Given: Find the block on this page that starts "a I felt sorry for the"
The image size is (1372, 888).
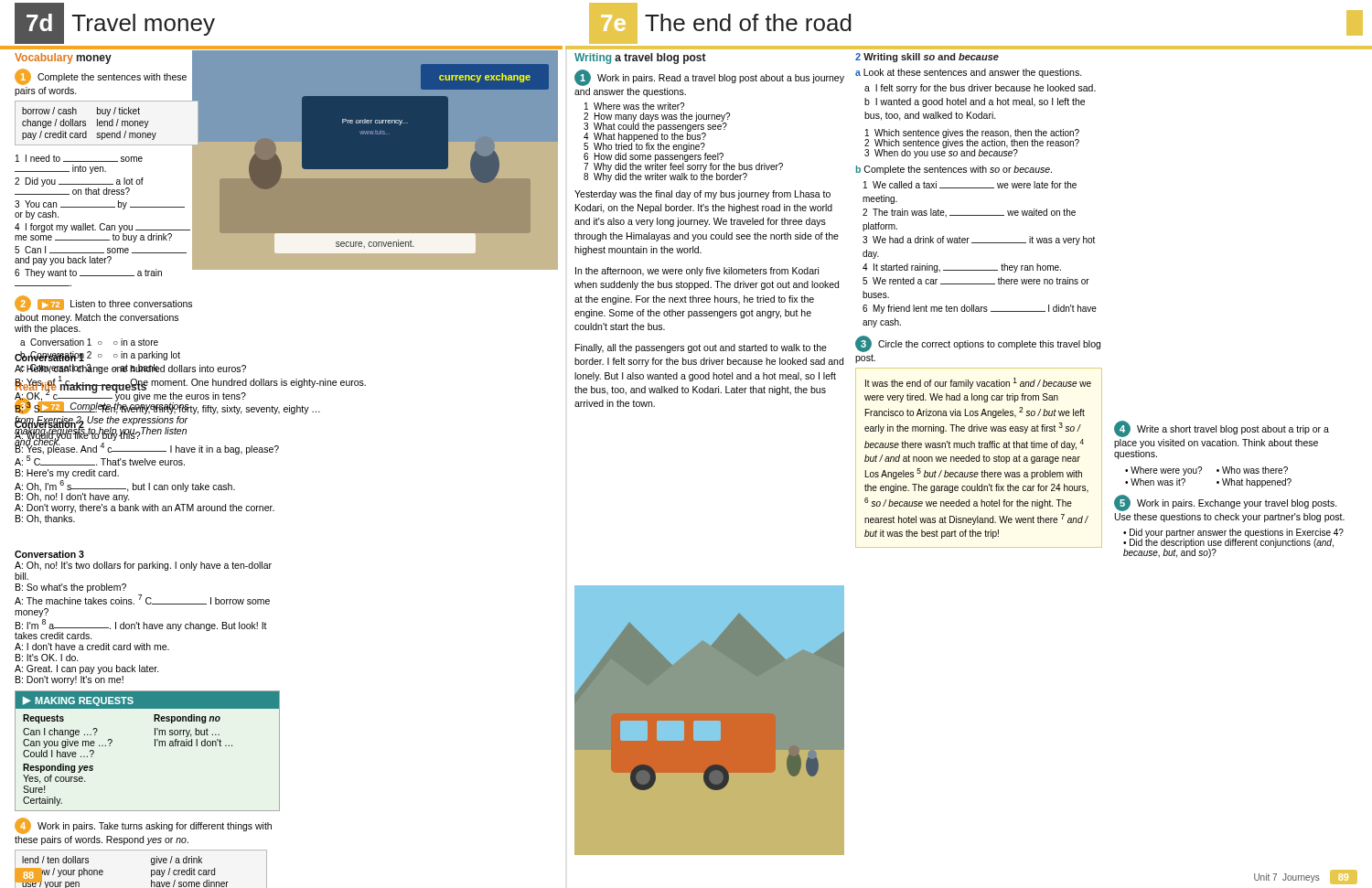Looking at the screenshot, I should pos(980,102).
